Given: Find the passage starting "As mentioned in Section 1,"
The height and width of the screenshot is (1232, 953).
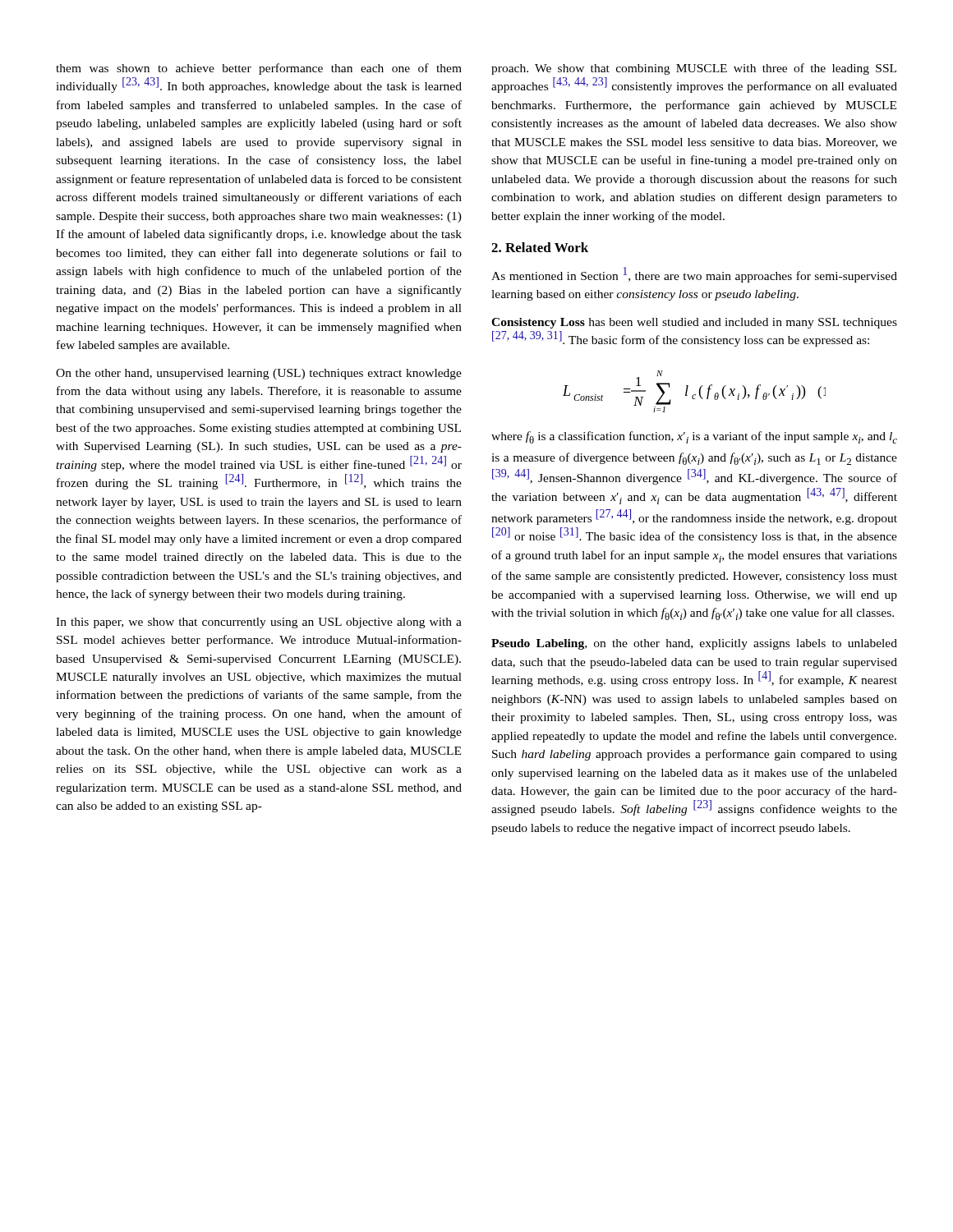Looking at the screenshot, I should (x=694, y=308).
